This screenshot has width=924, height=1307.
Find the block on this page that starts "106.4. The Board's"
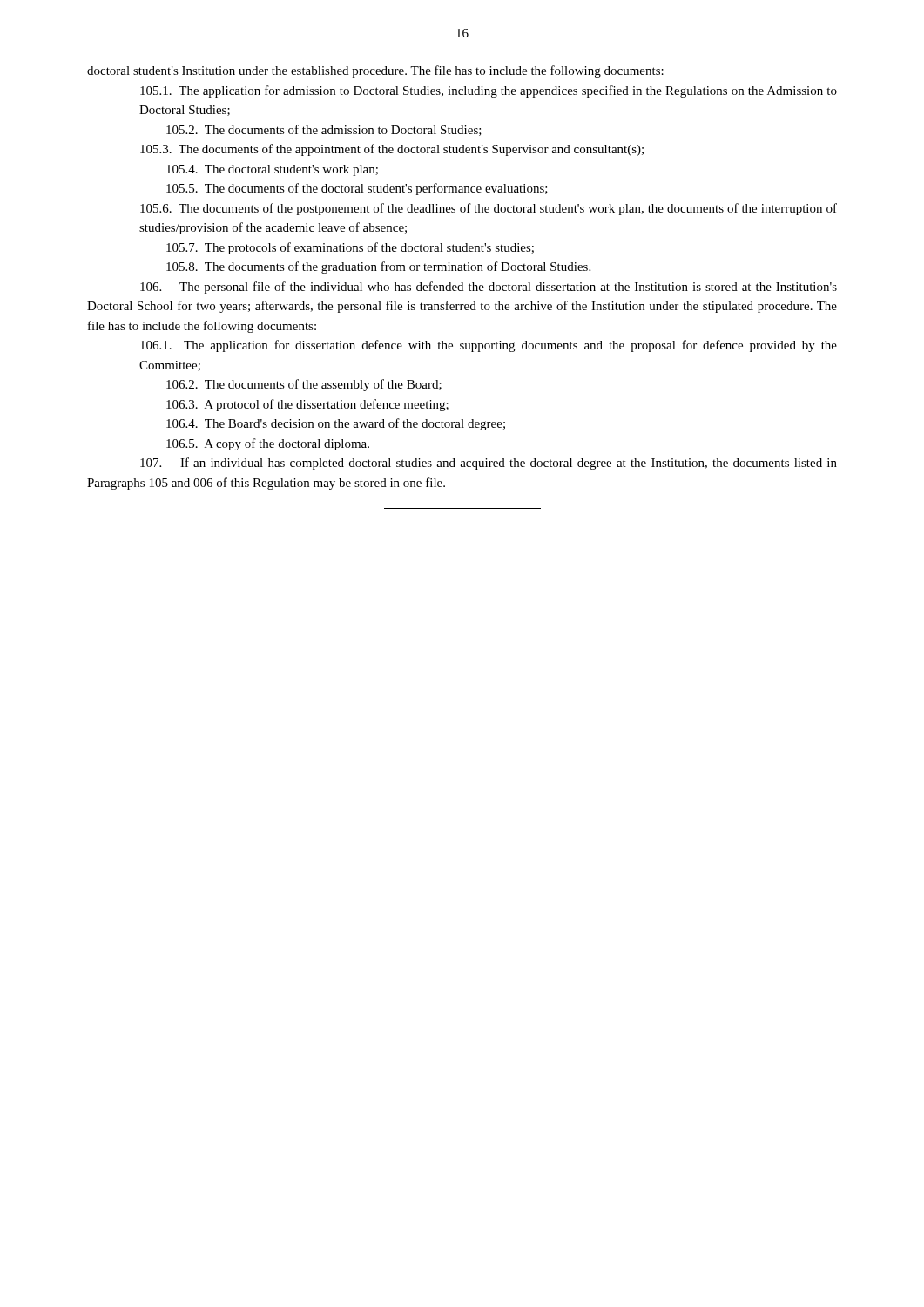tap(336, 423)
